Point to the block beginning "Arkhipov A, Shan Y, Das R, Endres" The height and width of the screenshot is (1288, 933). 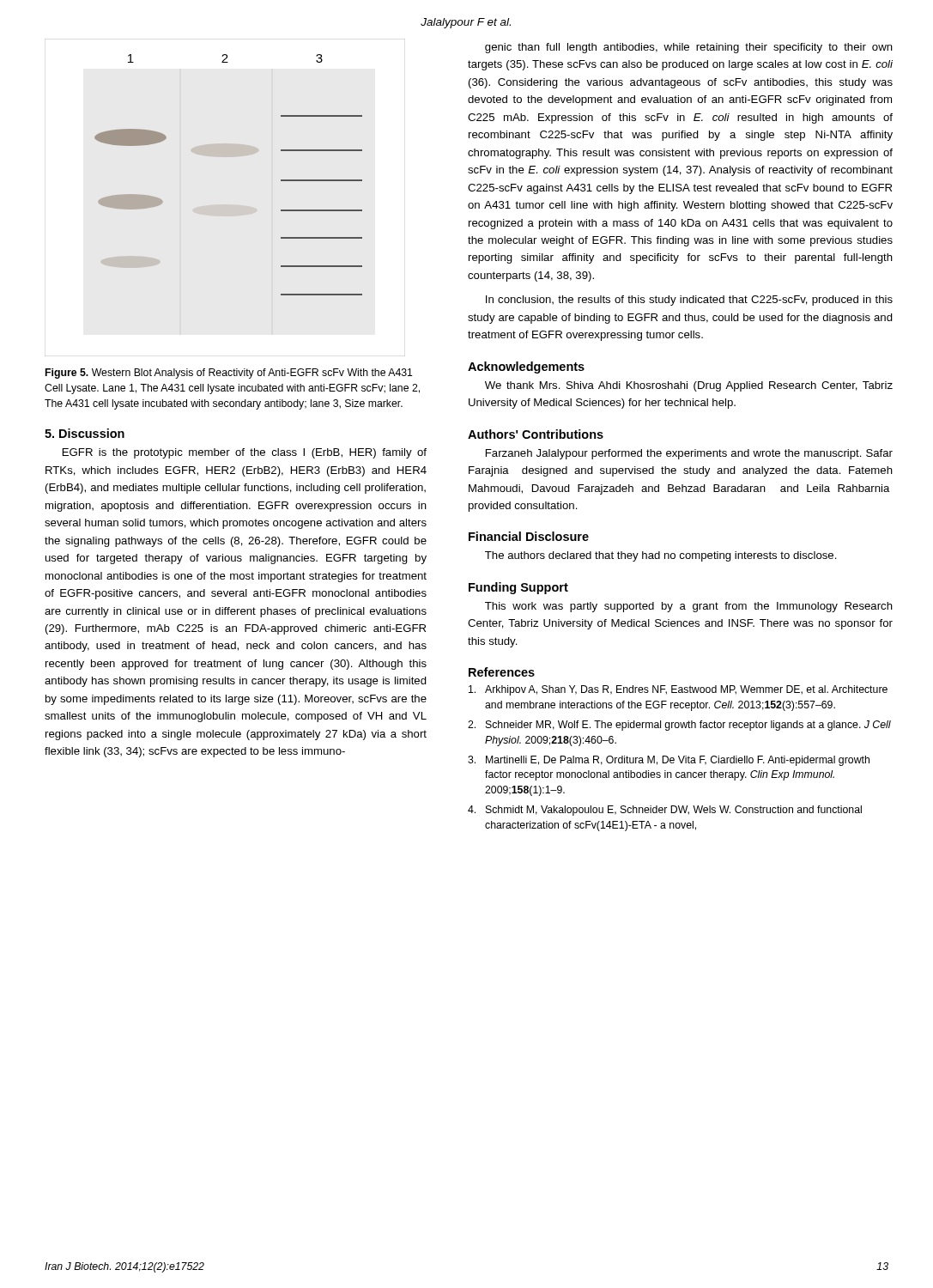pyautogui.click(x=680, y=698)
